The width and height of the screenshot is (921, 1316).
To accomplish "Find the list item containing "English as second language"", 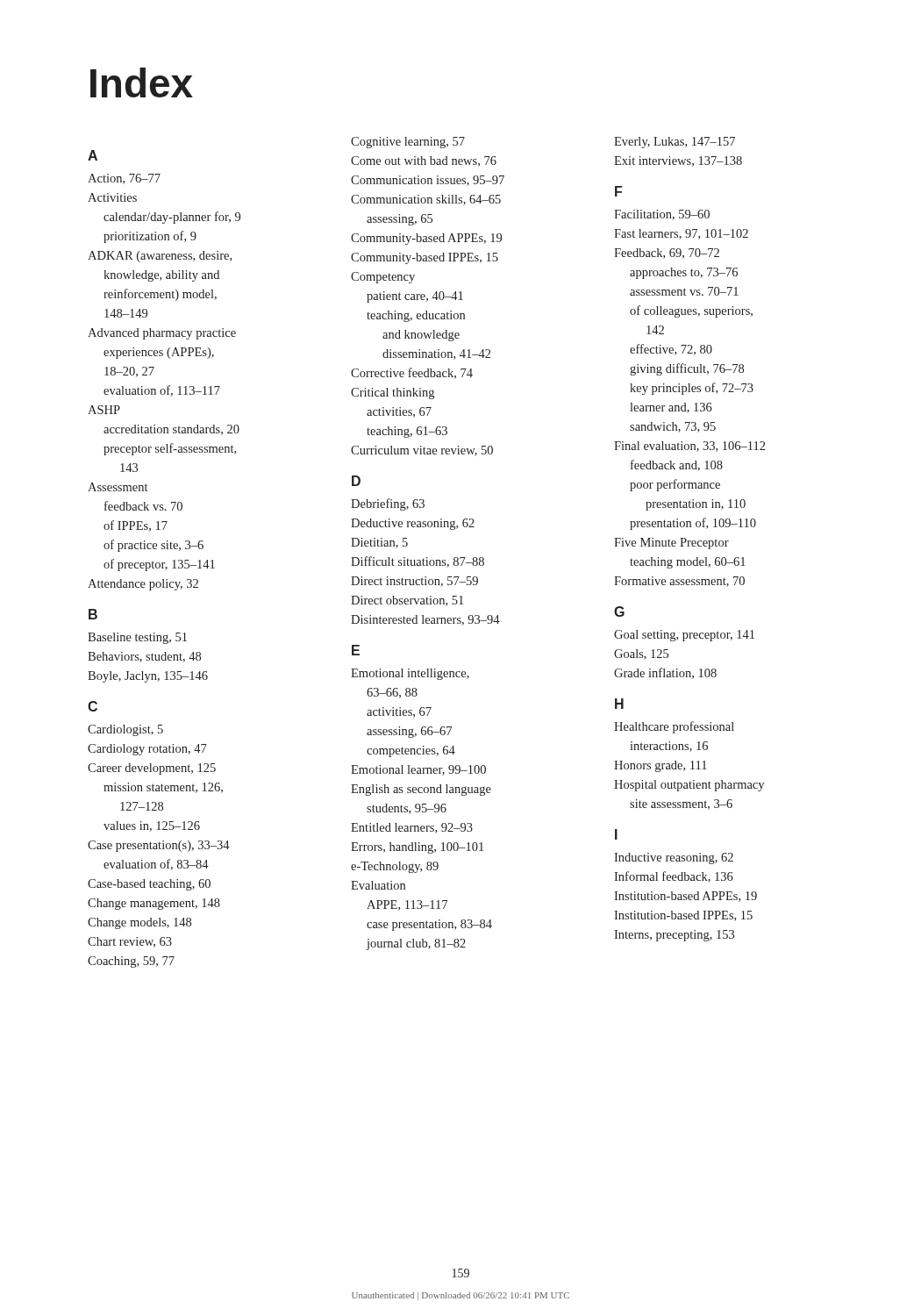I will click(x=421, y=789).
